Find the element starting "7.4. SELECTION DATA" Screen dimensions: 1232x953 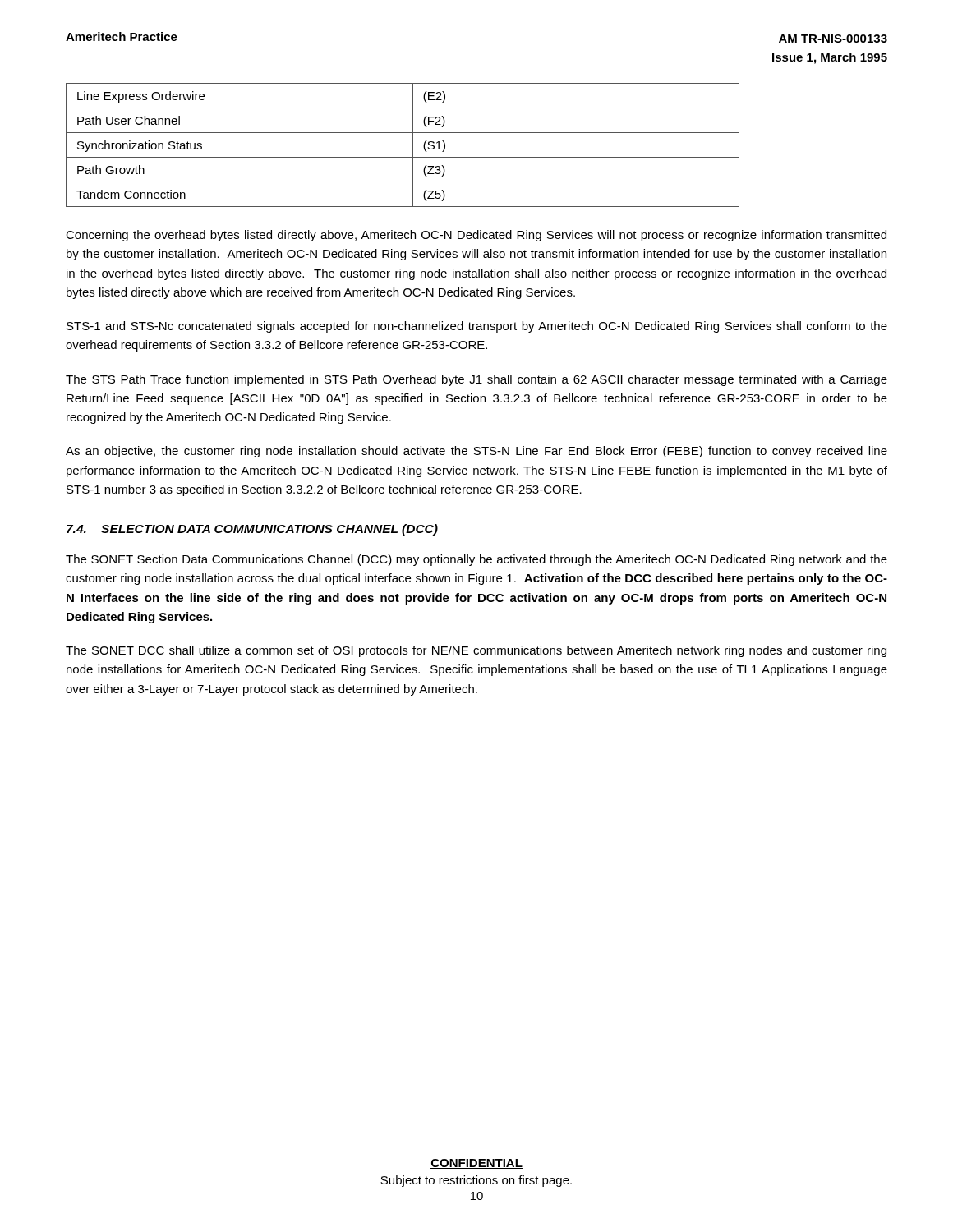pos(252,529)
